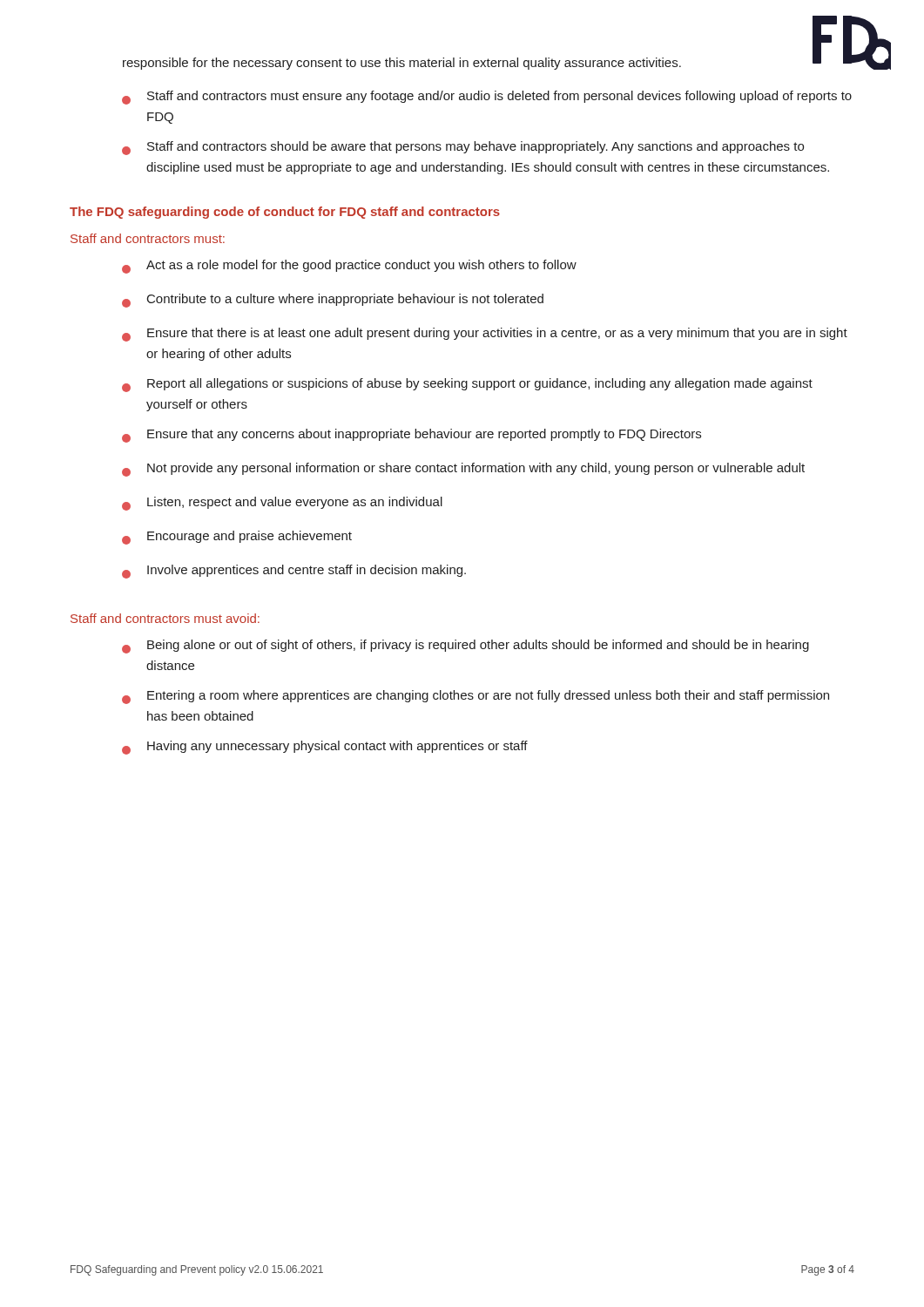Locate the text "Encourage and praise achievement"

click(x=237, y=538)
